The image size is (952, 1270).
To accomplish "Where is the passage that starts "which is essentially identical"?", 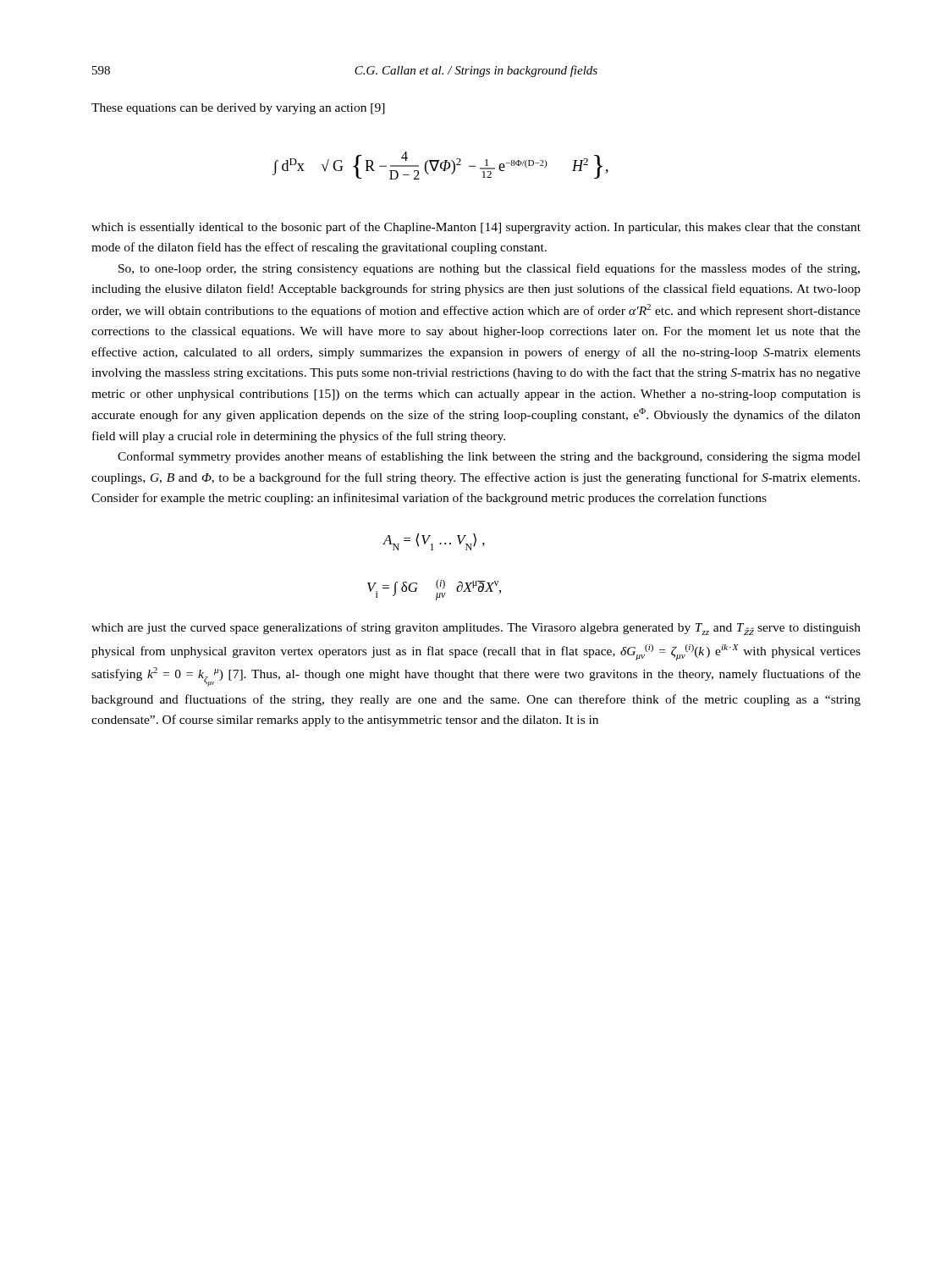I will 476,237.
